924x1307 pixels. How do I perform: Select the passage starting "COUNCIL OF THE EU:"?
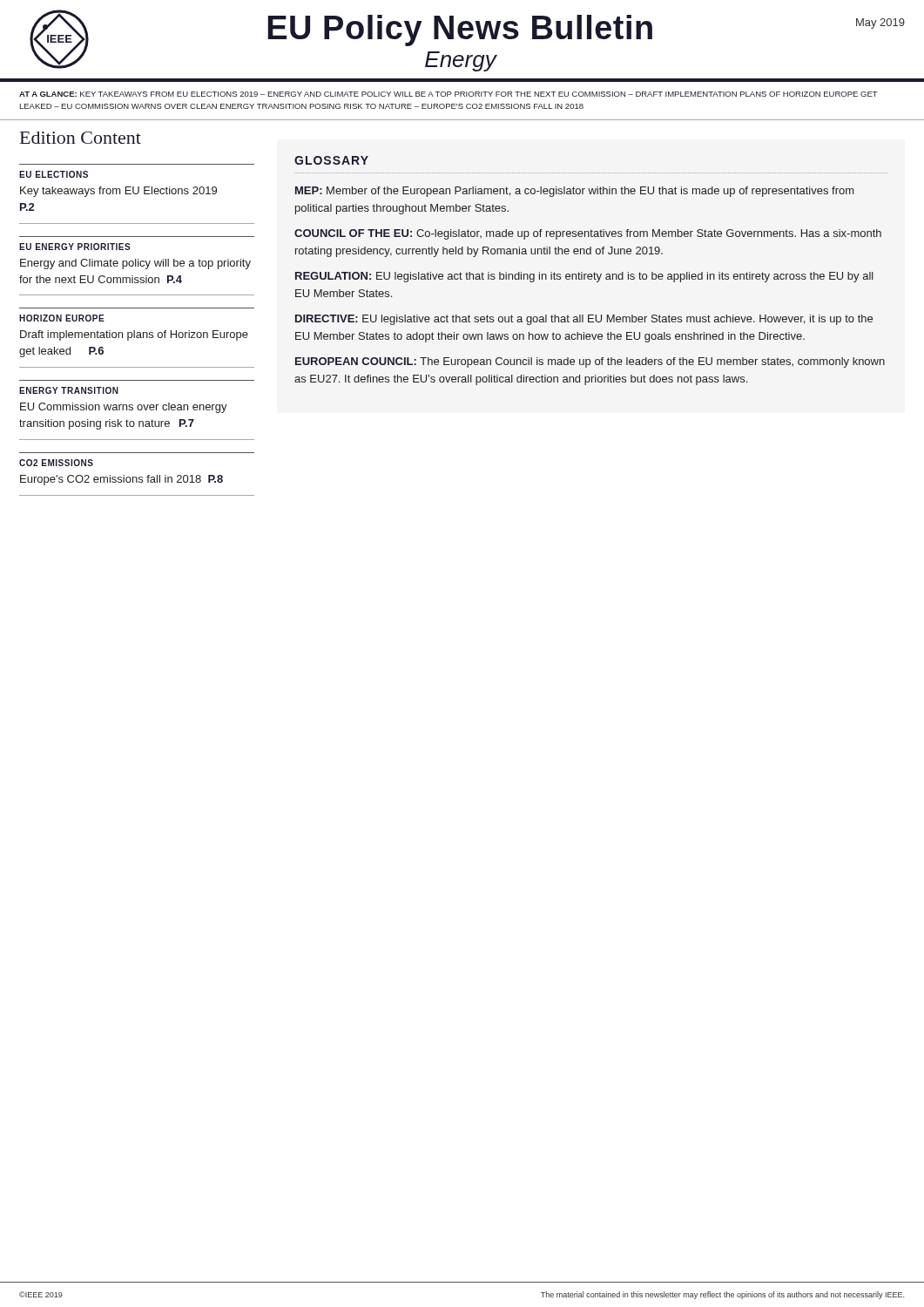(x=588, y=242)
